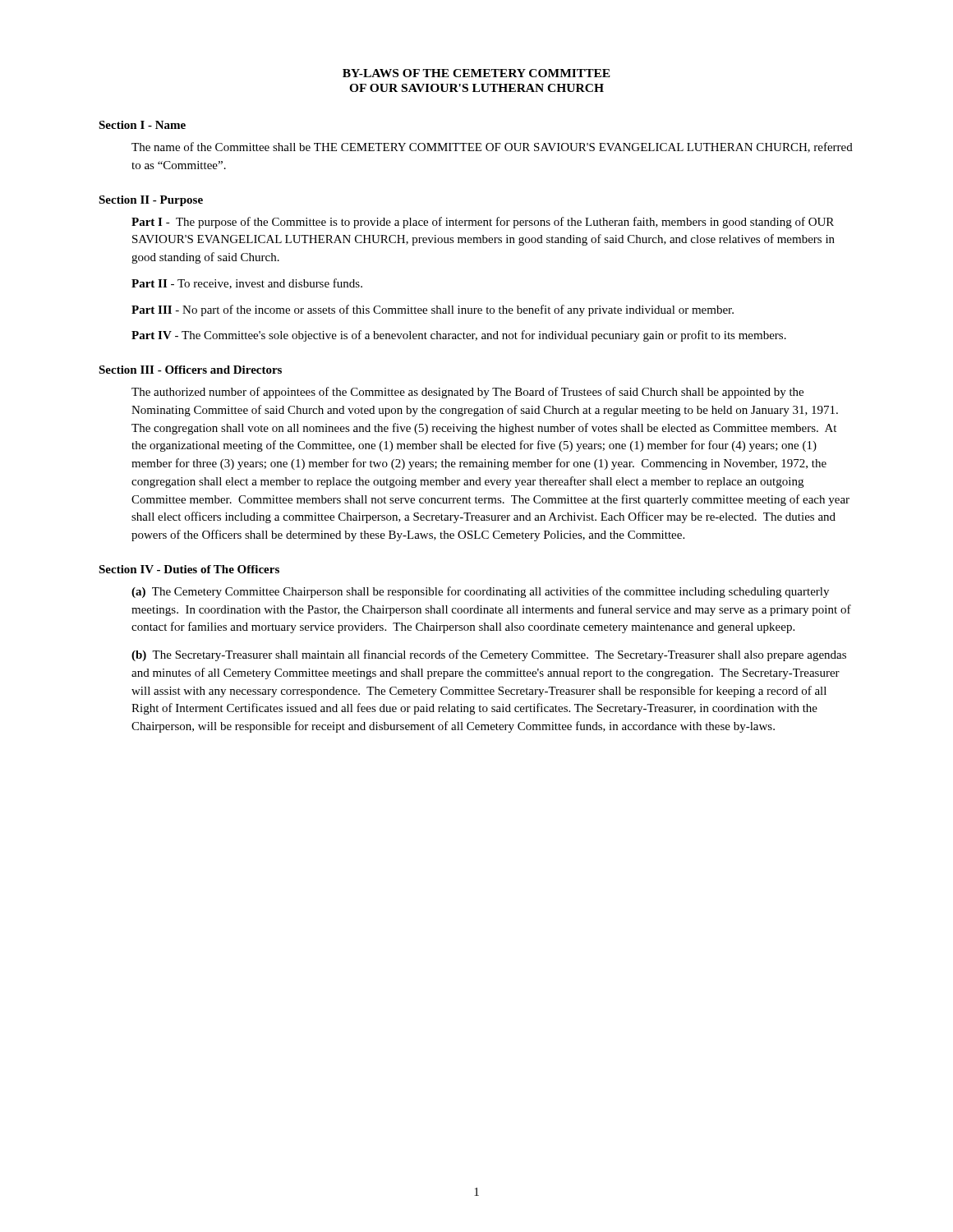
Task: Locate the block starting "Part III - No part of the income"
Action: [x=433, y=309]
